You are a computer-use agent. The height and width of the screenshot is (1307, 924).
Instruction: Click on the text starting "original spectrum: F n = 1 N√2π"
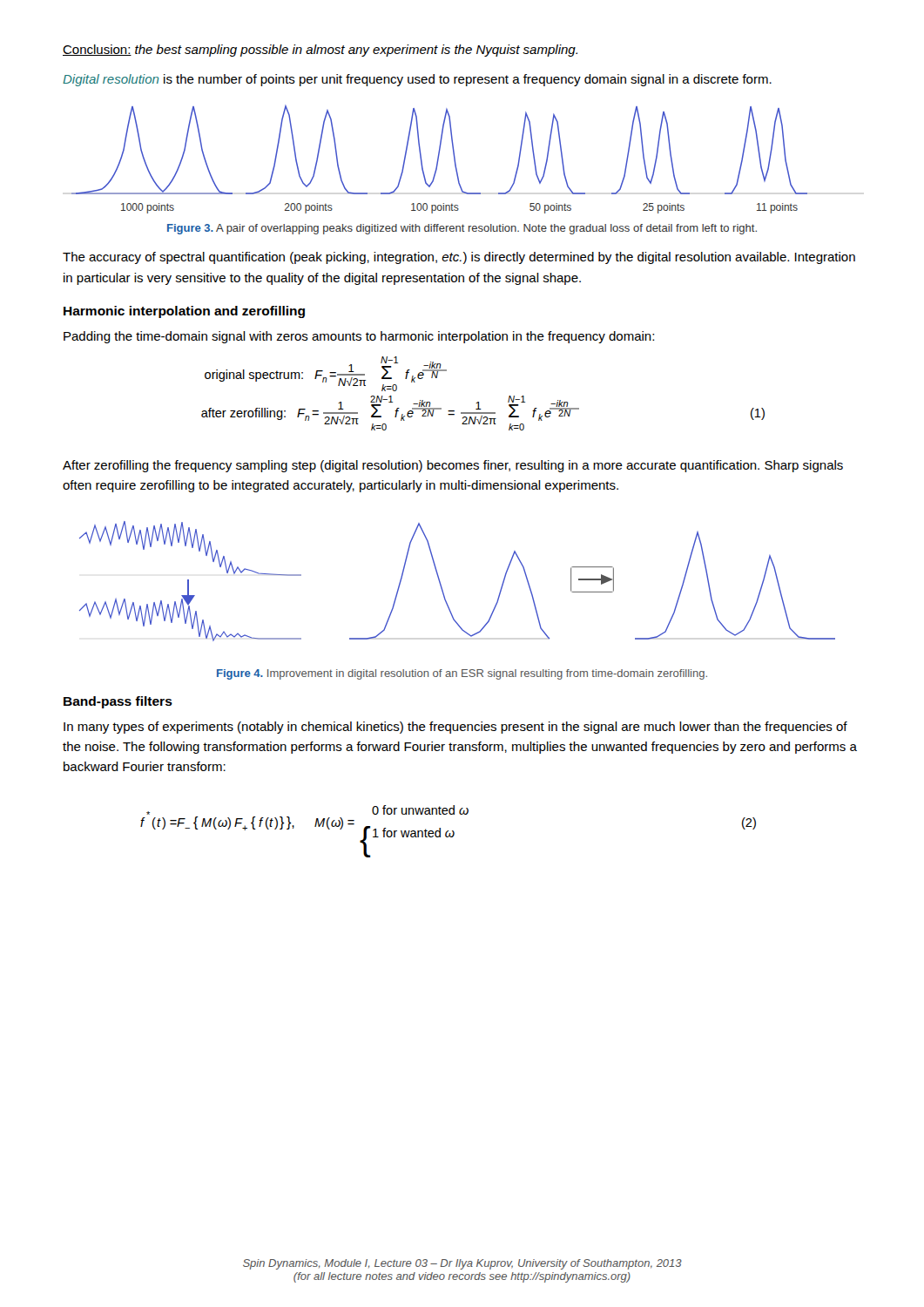tap(462, 398)
